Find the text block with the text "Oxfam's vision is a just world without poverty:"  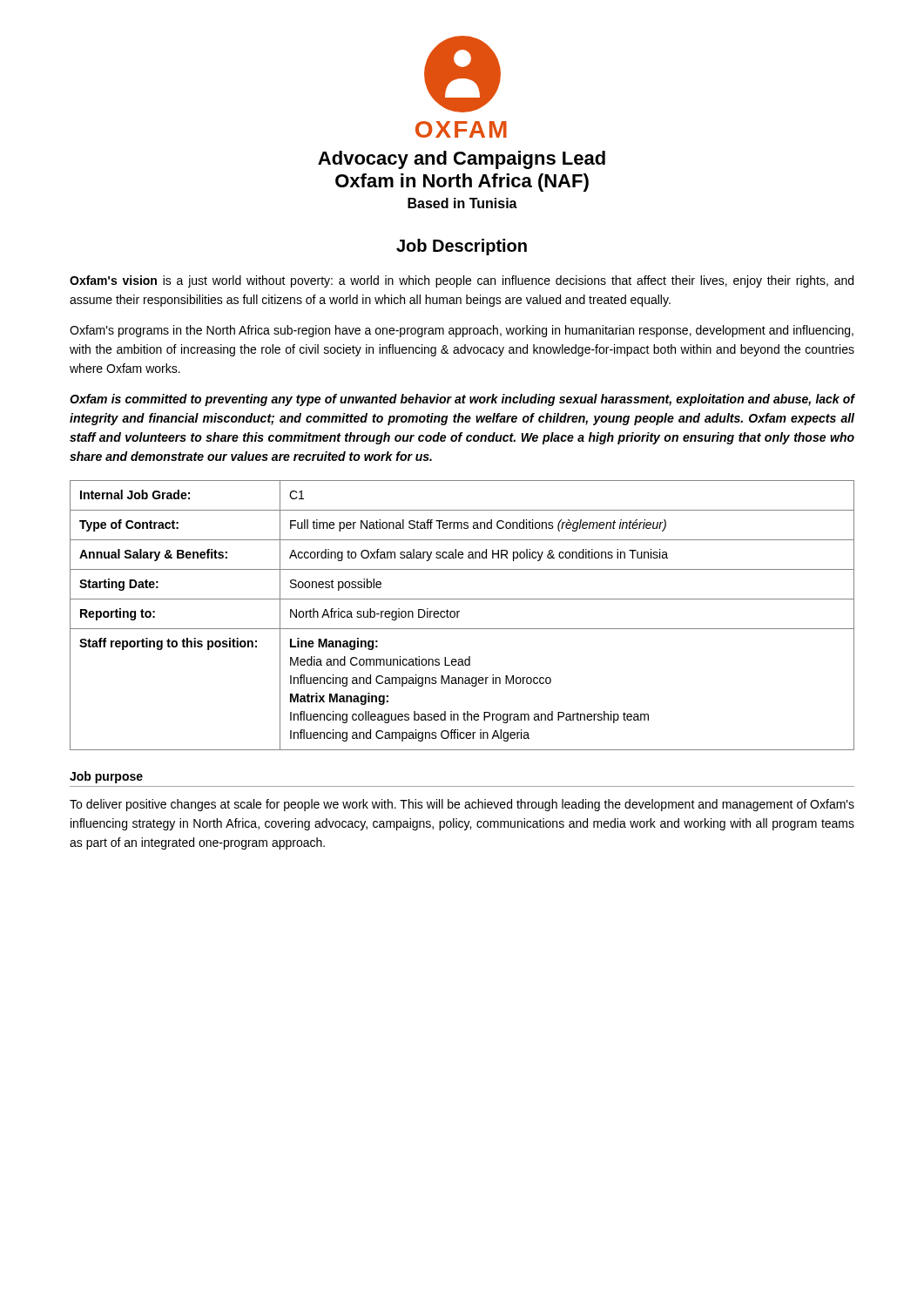pyautogui.click(x=462, y=290)
